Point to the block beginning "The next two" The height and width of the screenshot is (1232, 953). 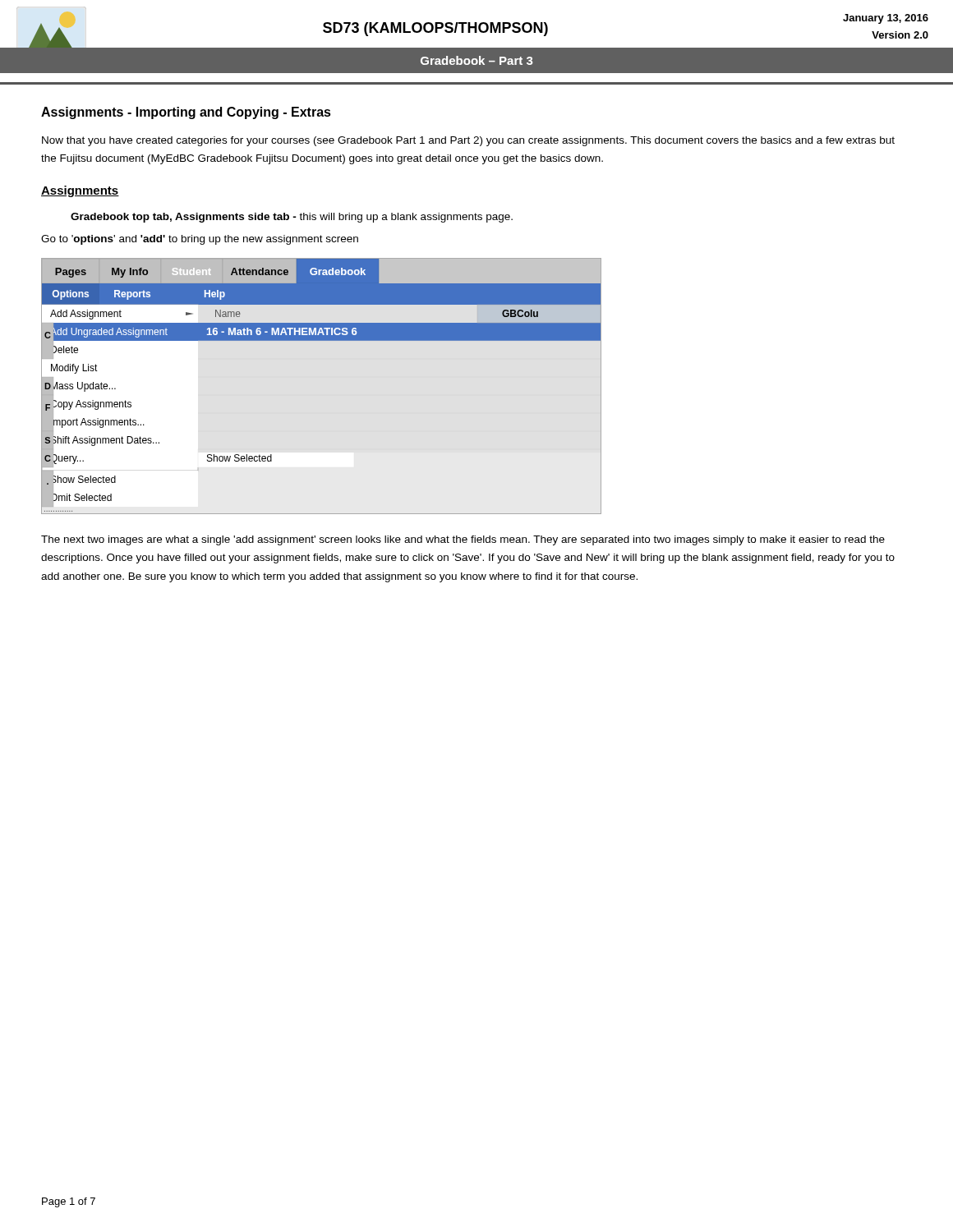pyautogui.click(x=468, y=558)
